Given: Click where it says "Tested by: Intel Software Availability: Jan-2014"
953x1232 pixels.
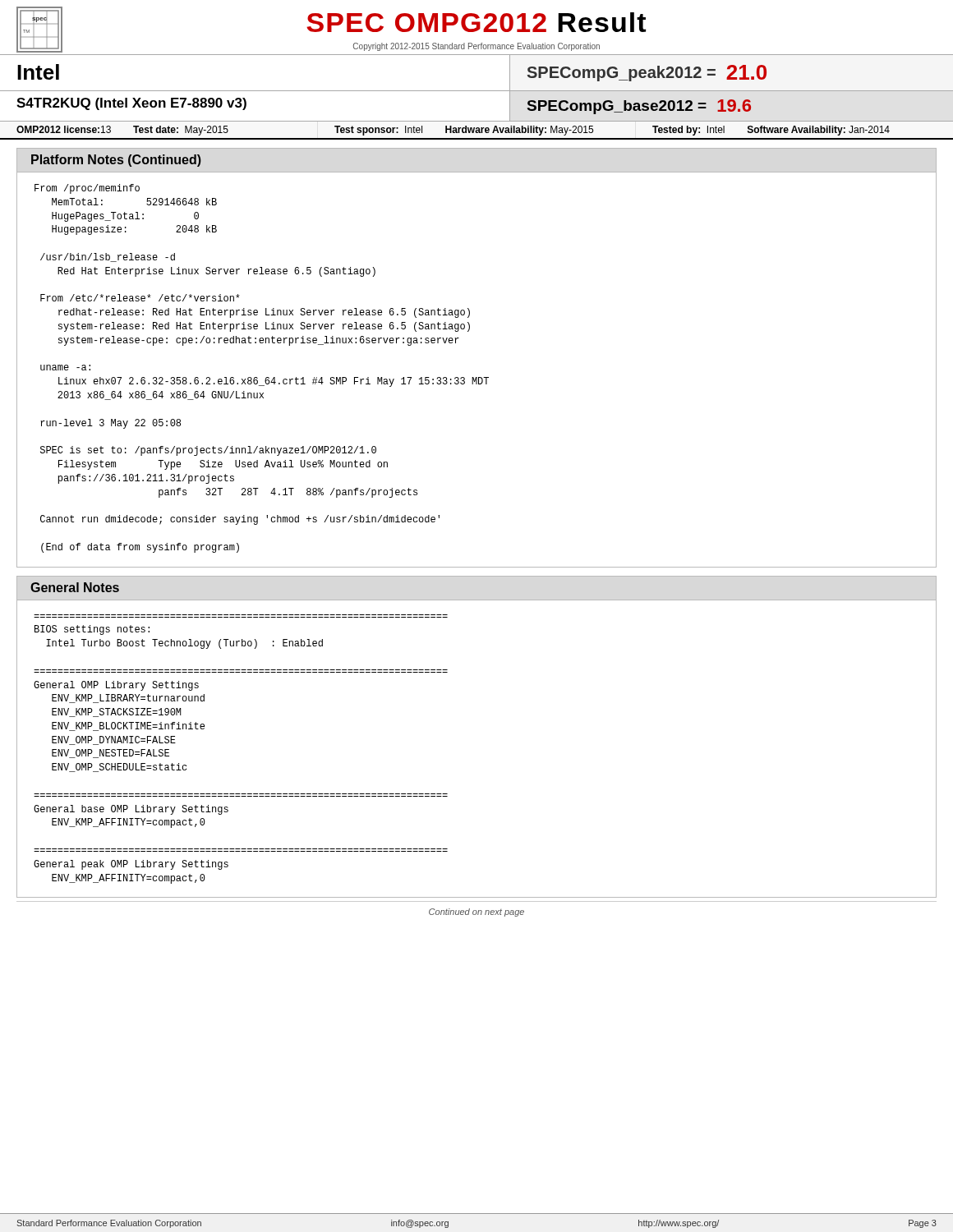Looking at the screenshot, I should pos(771,130).
